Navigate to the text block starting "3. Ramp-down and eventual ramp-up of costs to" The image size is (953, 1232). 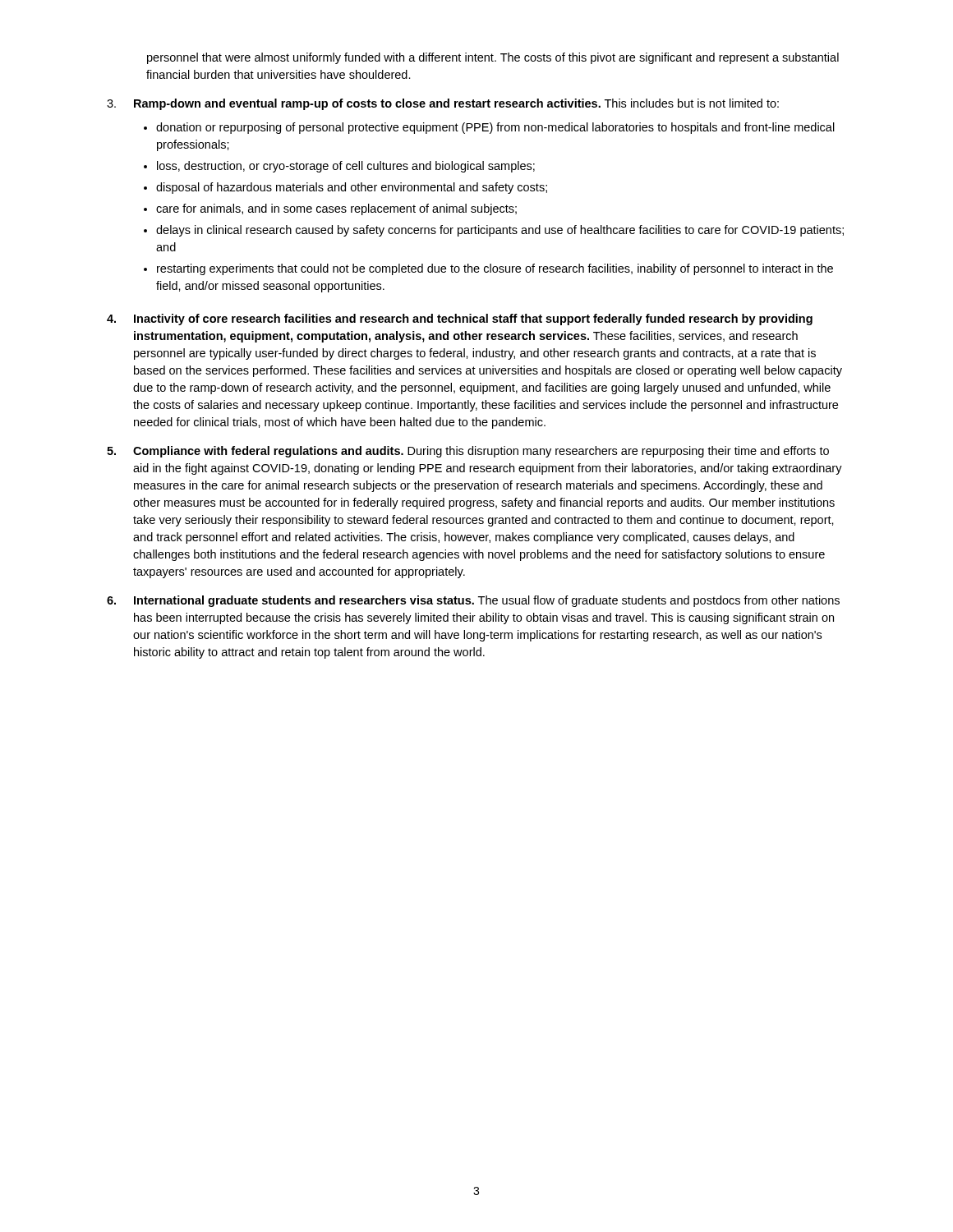click(x=476, y=197)
